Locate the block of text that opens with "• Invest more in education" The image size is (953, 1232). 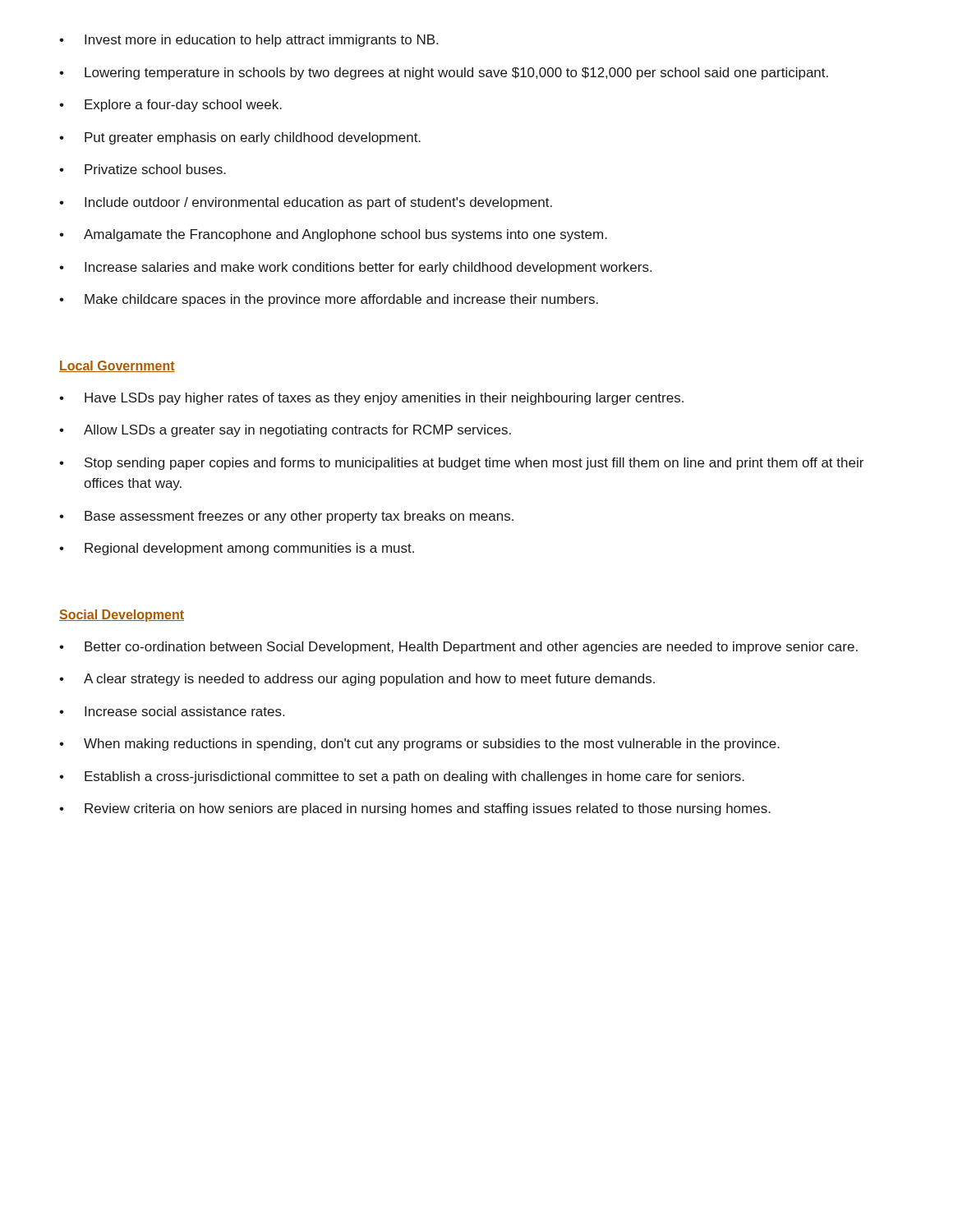249,41
